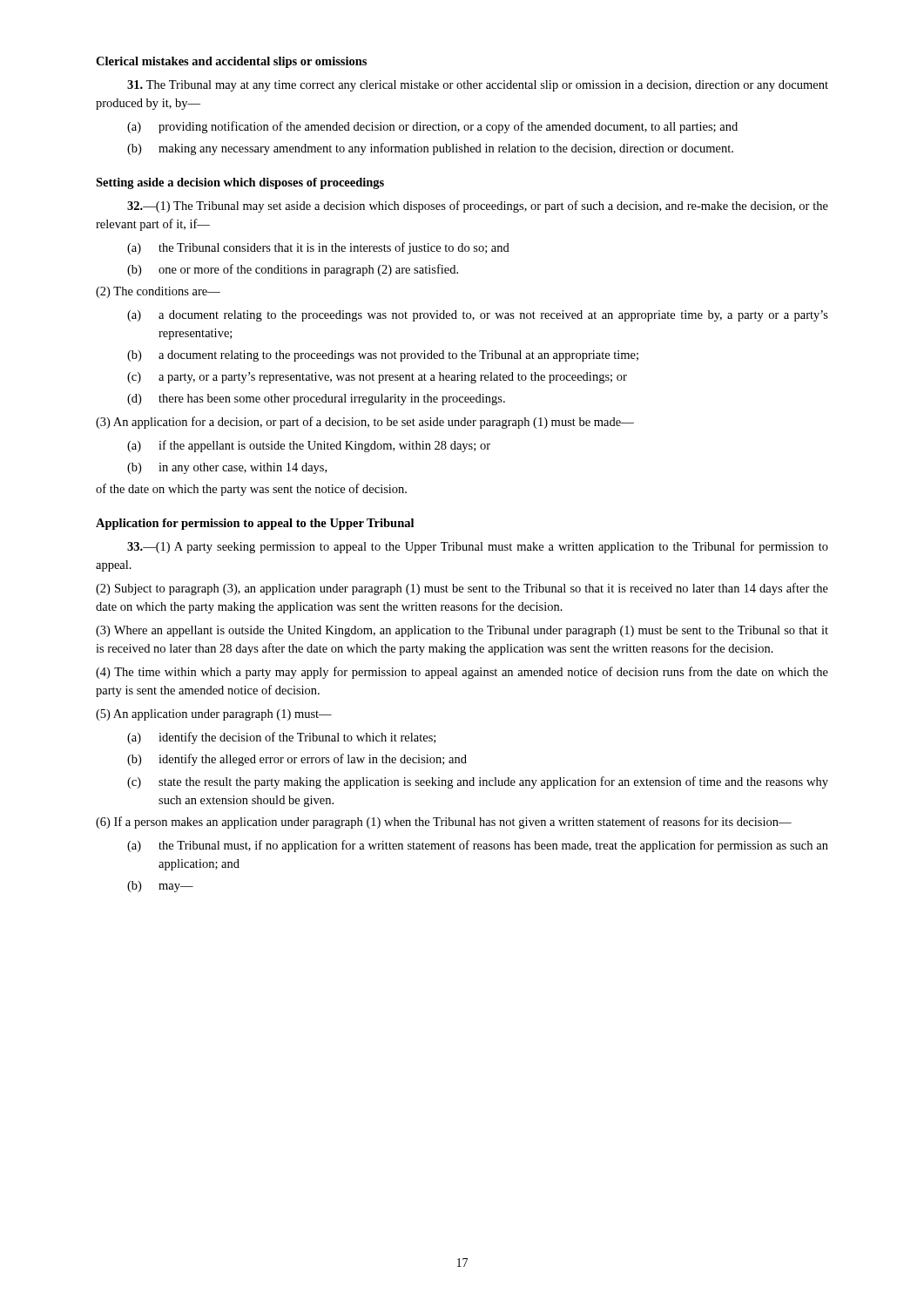Screen dimensions: 1307x924
Task: Select the text starting "(2) Subject to paragraph (3), an application"
Action: (462, 598)
